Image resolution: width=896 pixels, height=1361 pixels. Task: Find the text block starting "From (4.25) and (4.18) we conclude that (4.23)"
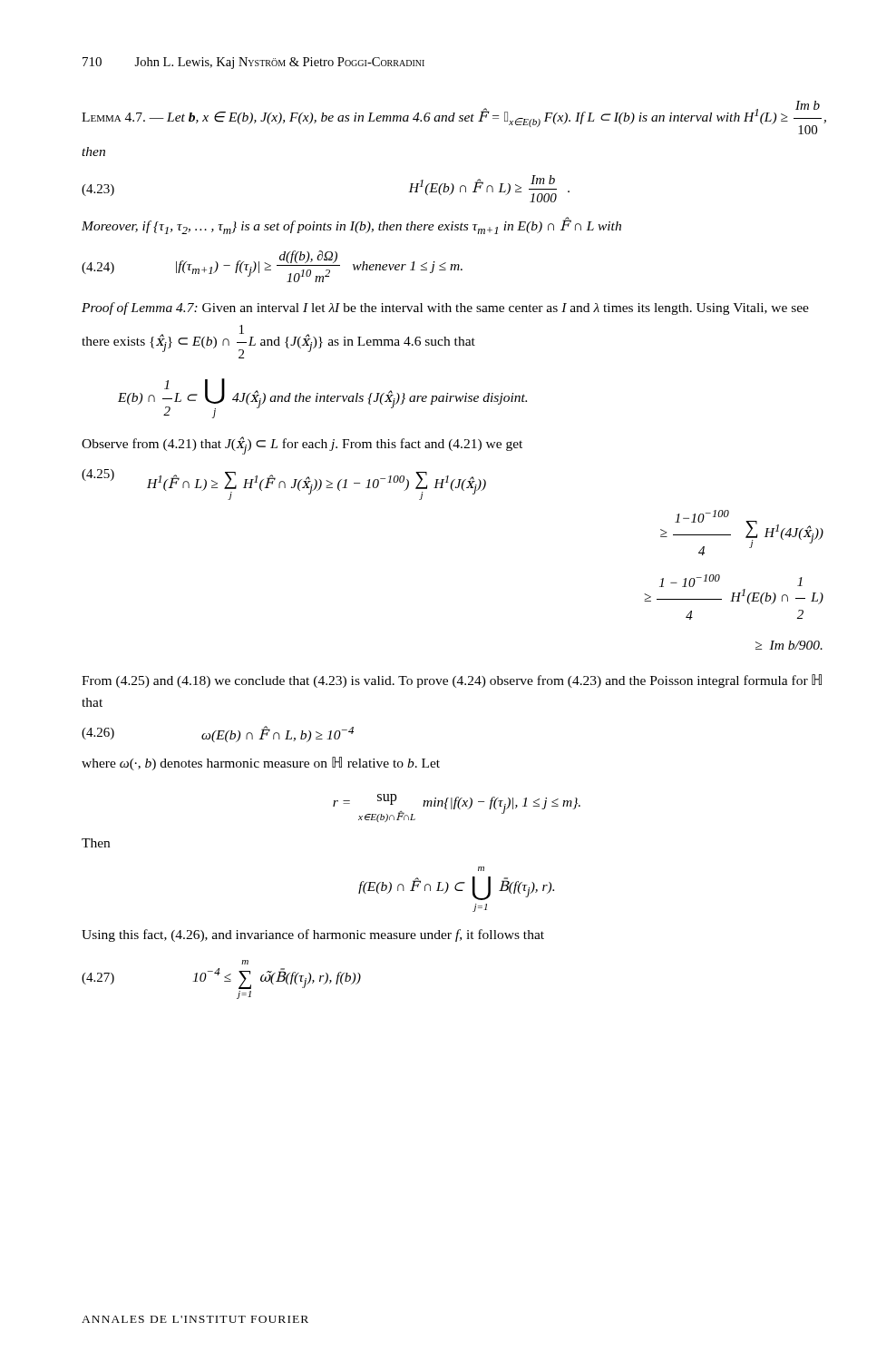coord(453,691)
